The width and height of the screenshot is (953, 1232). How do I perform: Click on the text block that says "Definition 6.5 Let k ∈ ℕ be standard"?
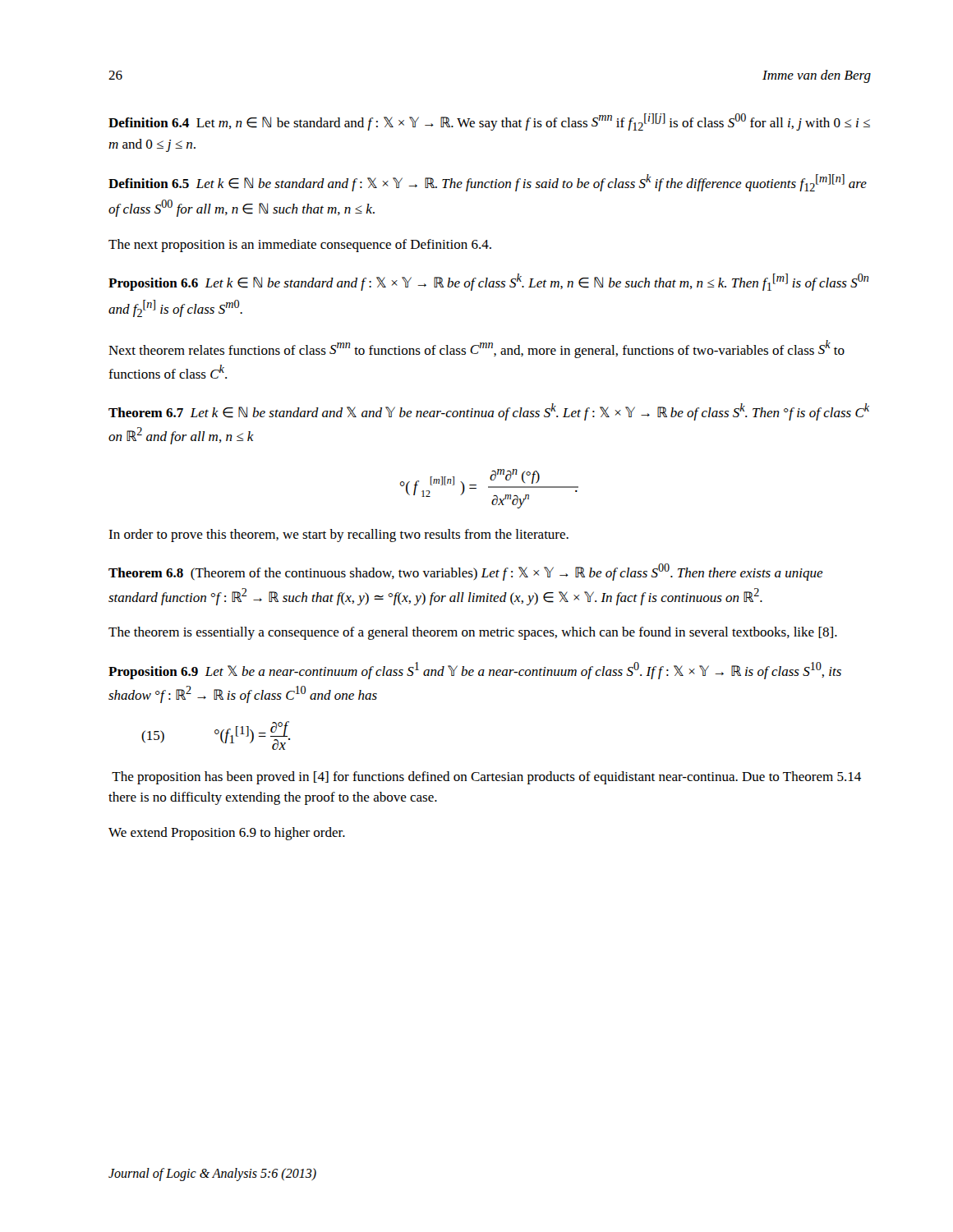tap(488, 194)
